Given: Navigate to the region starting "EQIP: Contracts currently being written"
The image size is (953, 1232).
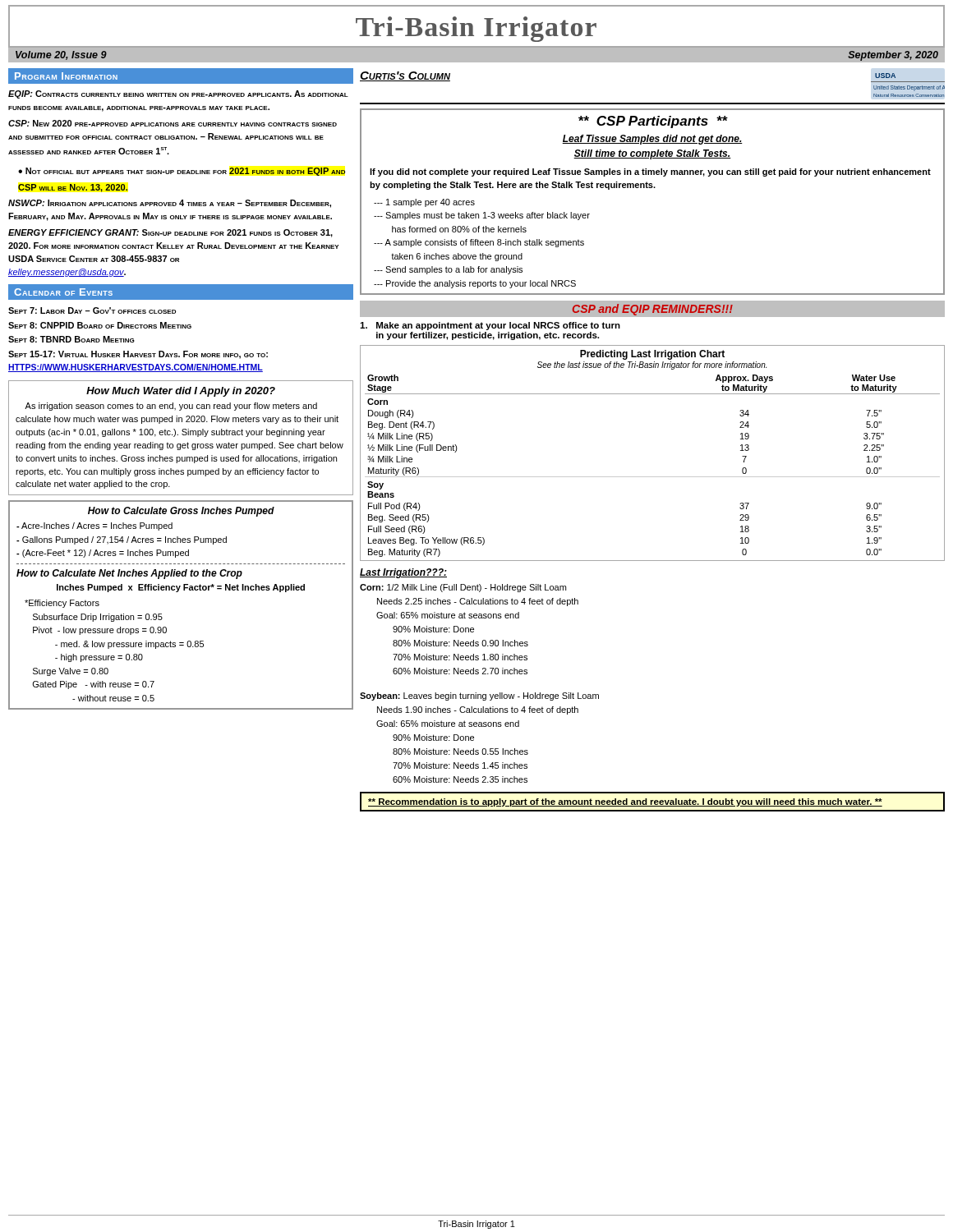Looking at the screenshot, I should coord(178,100).
